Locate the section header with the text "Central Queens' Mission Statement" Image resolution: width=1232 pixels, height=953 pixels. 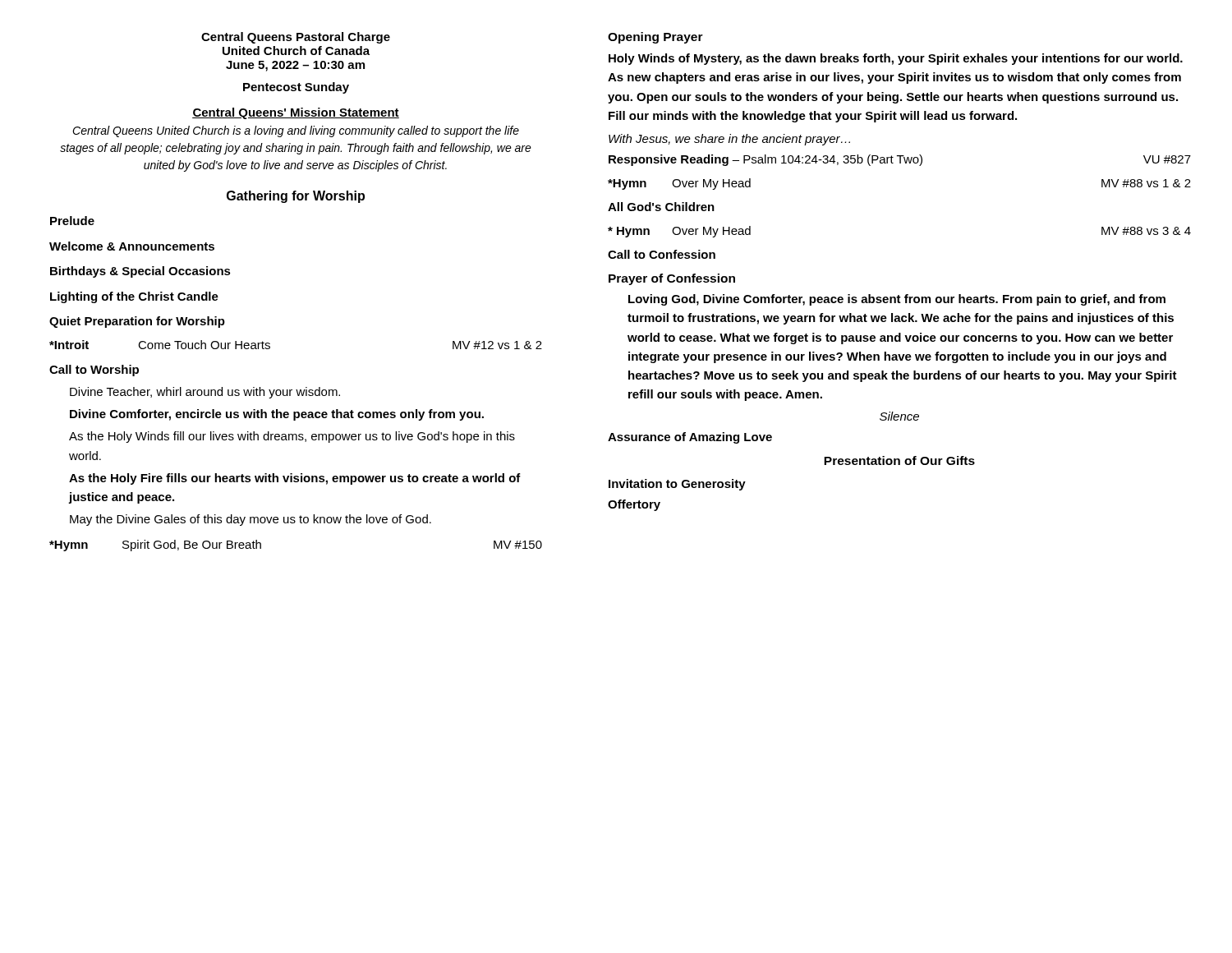point(296,112)
